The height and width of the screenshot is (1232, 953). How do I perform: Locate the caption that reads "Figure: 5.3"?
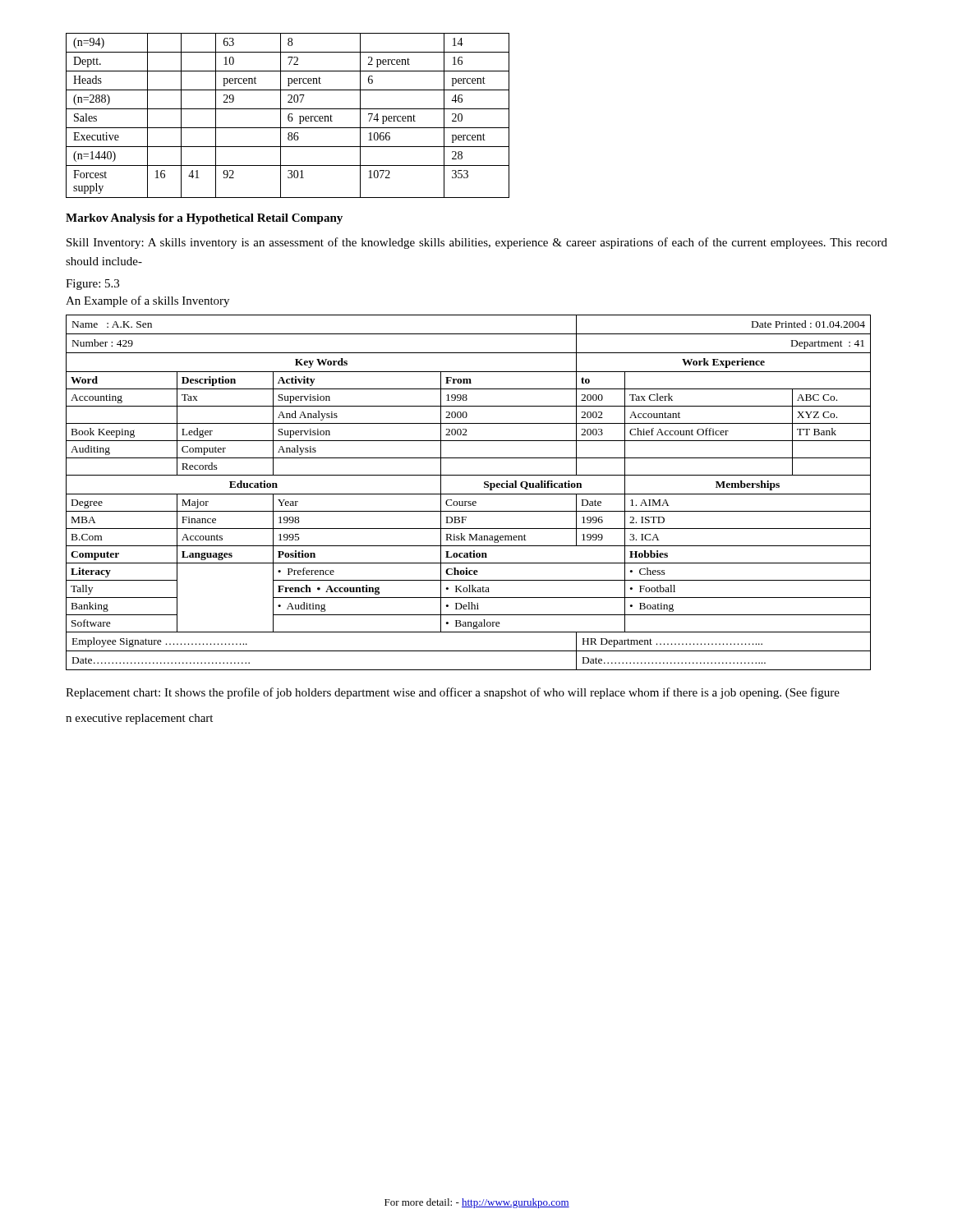(93, 283)
